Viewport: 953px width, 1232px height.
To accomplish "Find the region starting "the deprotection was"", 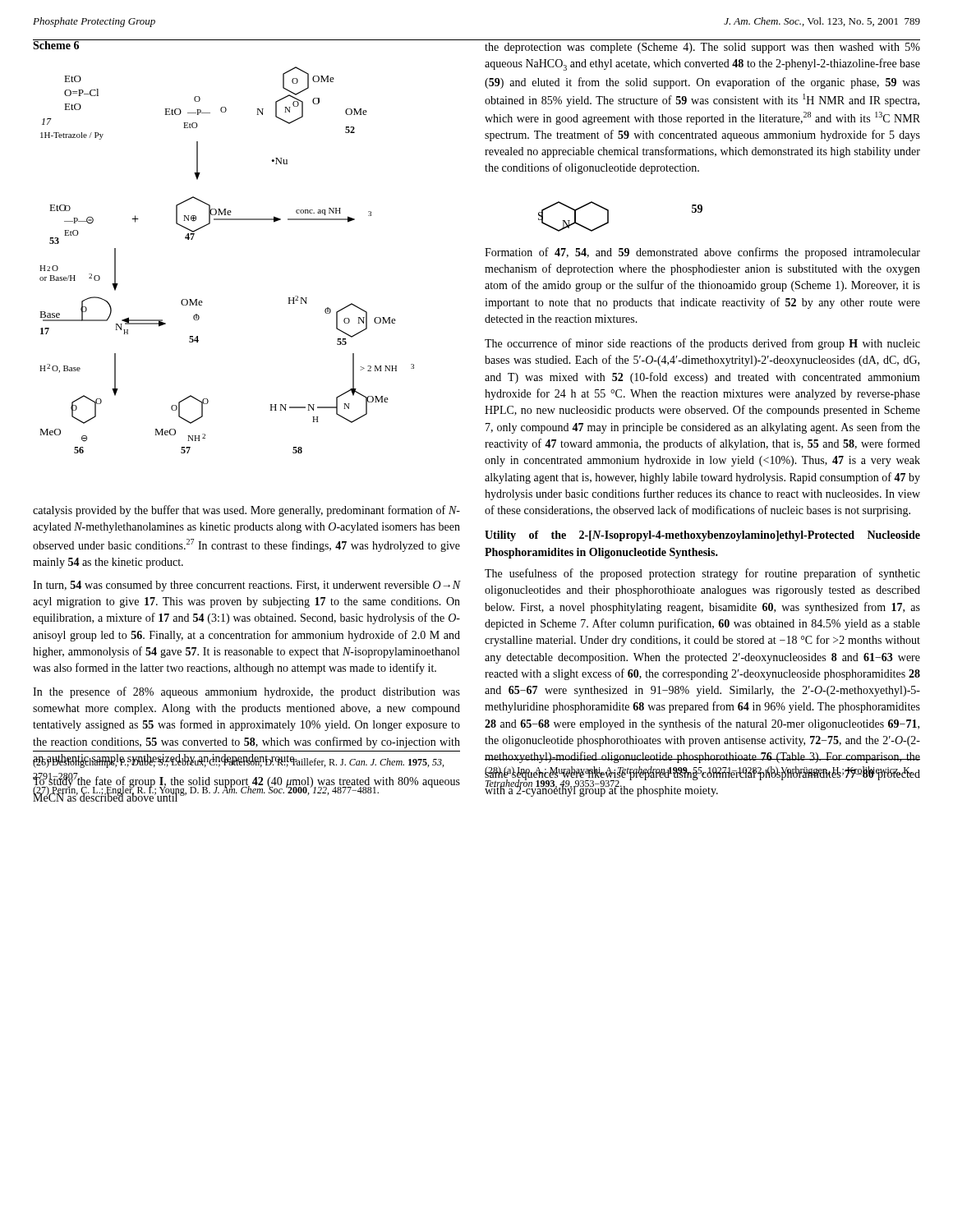I will click(702, 108).
